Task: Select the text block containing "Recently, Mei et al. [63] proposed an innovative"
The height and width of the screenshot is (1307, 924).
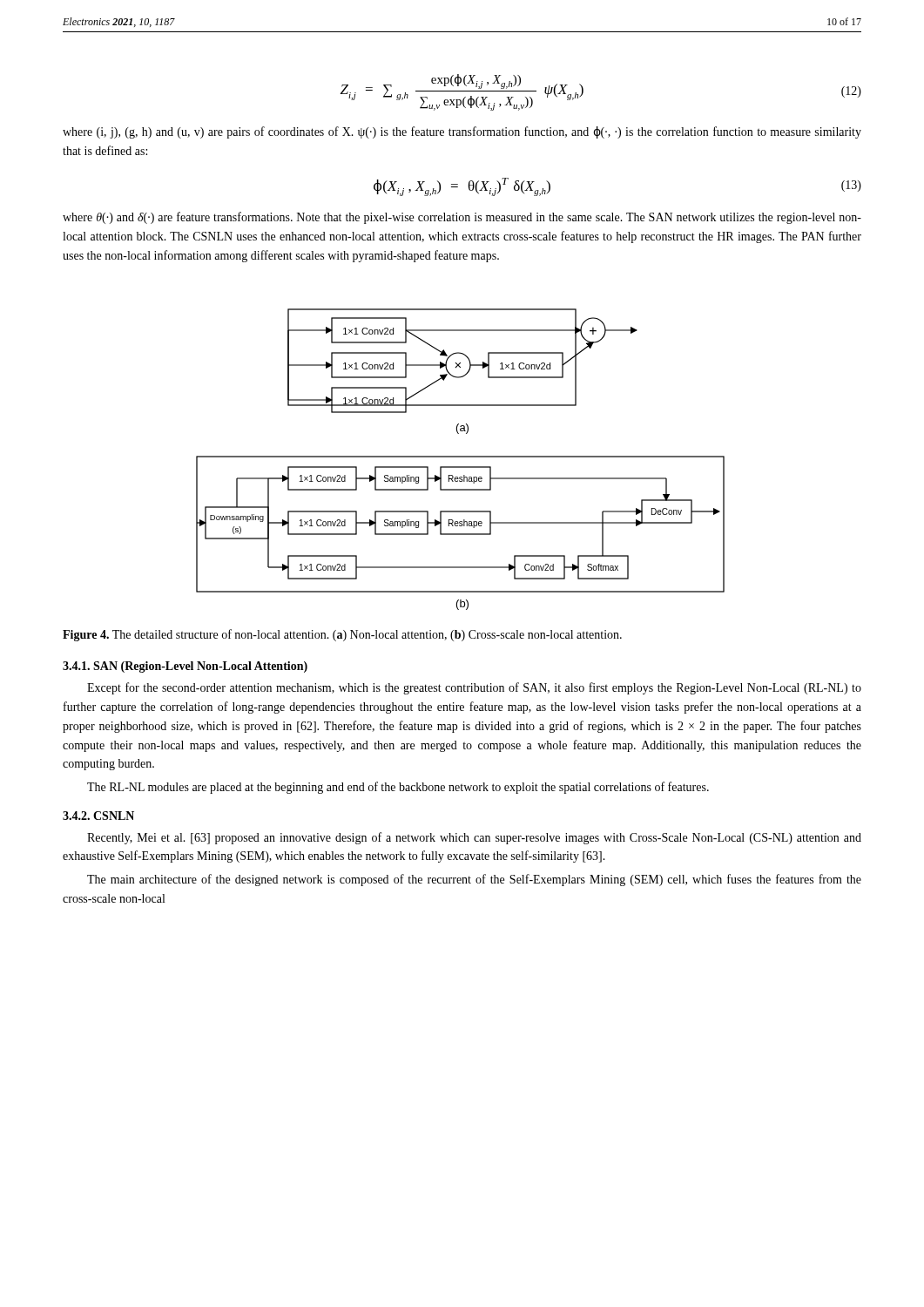Action: (462, 847)
